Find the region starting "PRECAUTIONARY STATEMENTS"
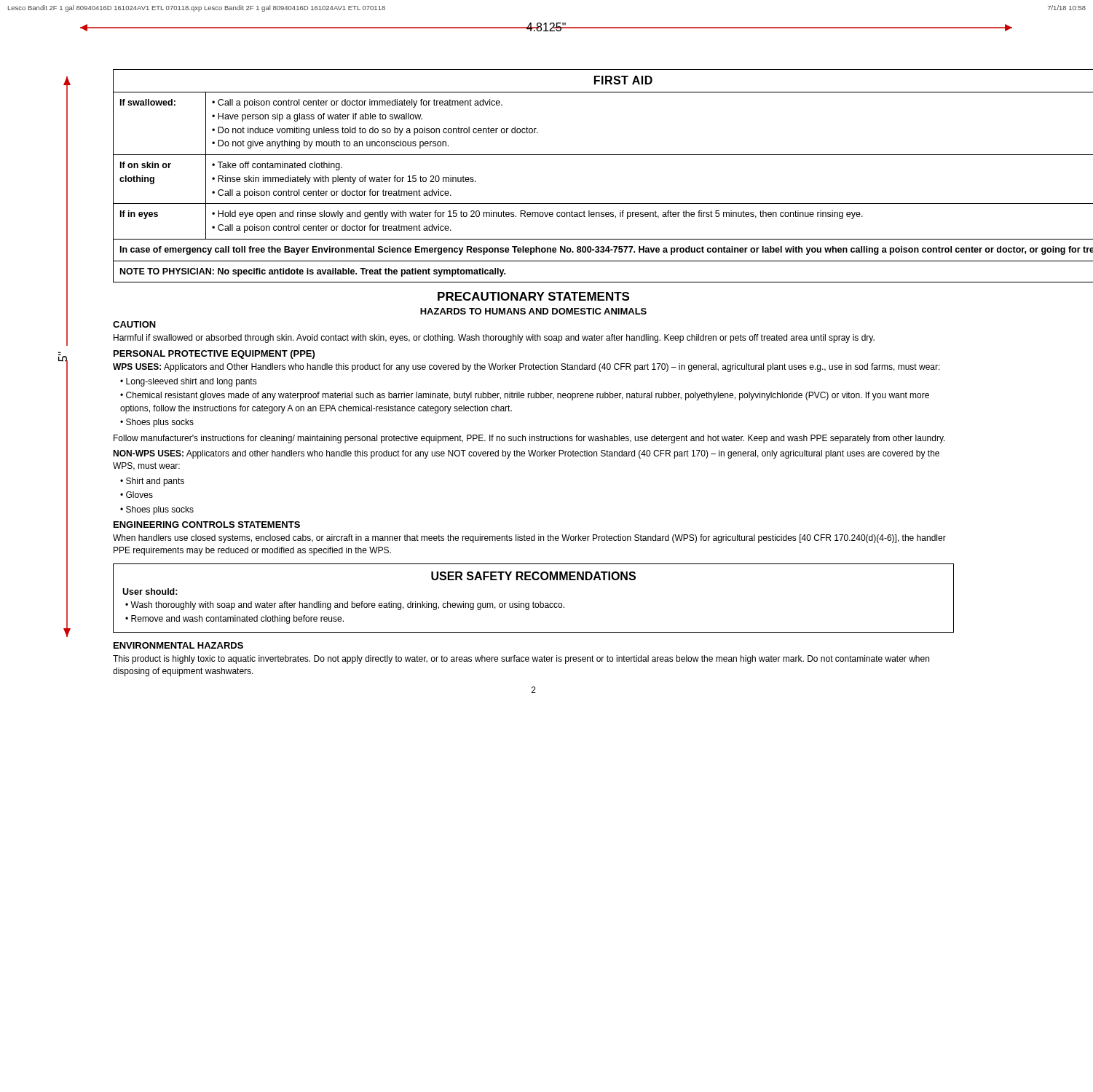Screen dimensions: 1092x1093 pos(533,297)
